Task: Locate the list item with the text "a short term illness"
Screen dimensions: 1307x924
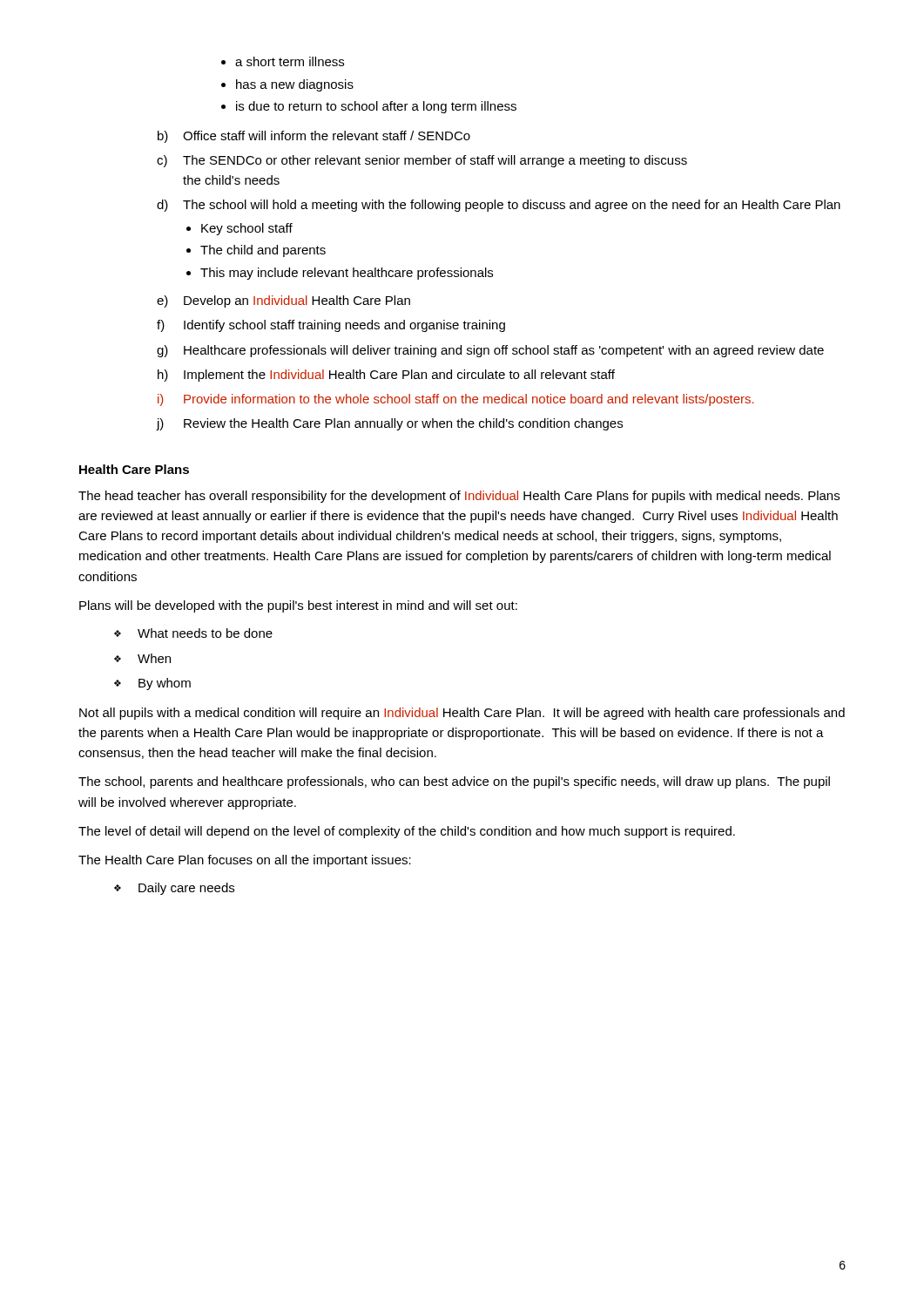Action: (x=283, y=61)
